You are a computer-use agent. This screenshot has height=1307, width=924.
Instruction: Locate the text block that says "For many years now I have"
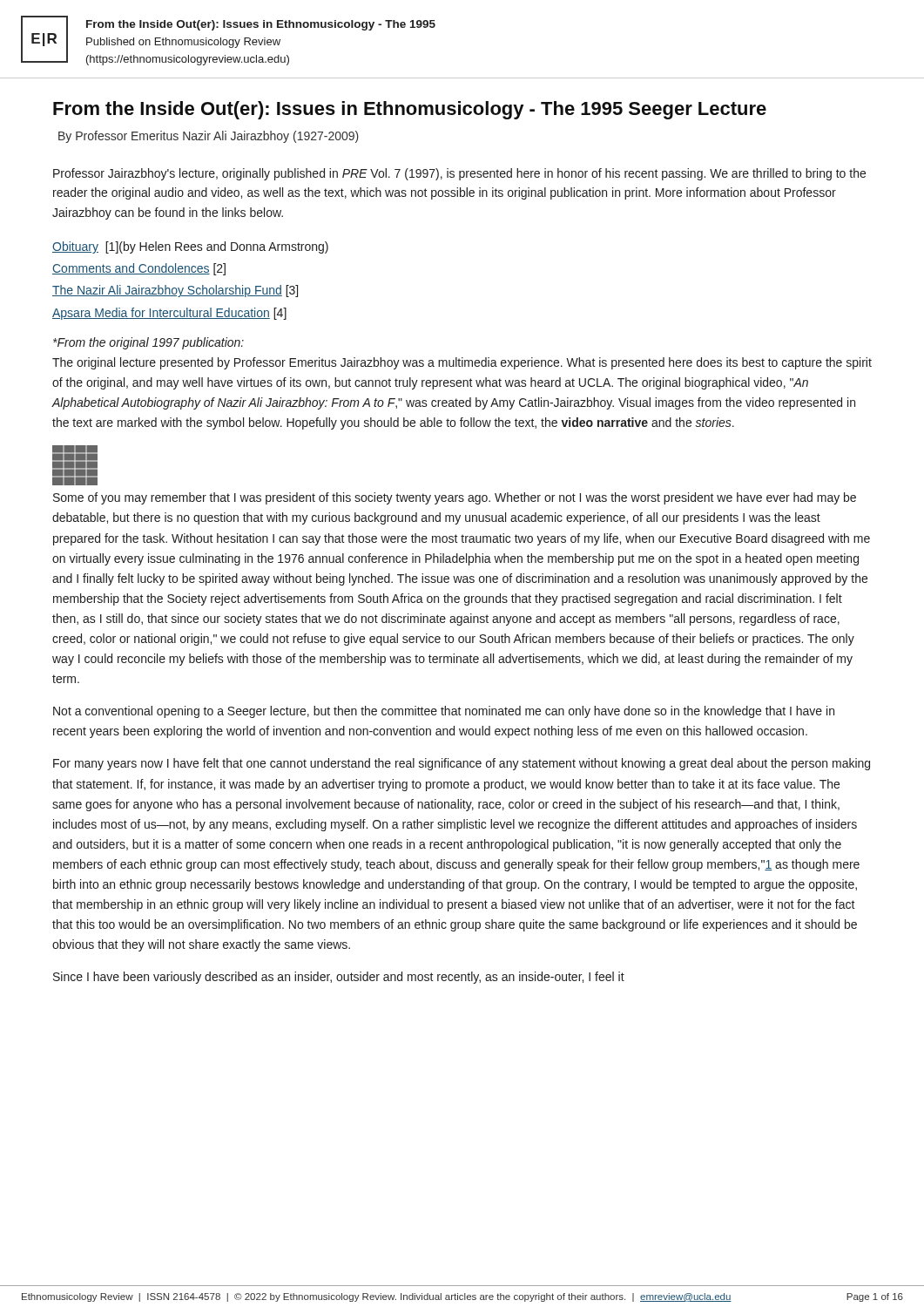tap(462, 854)
